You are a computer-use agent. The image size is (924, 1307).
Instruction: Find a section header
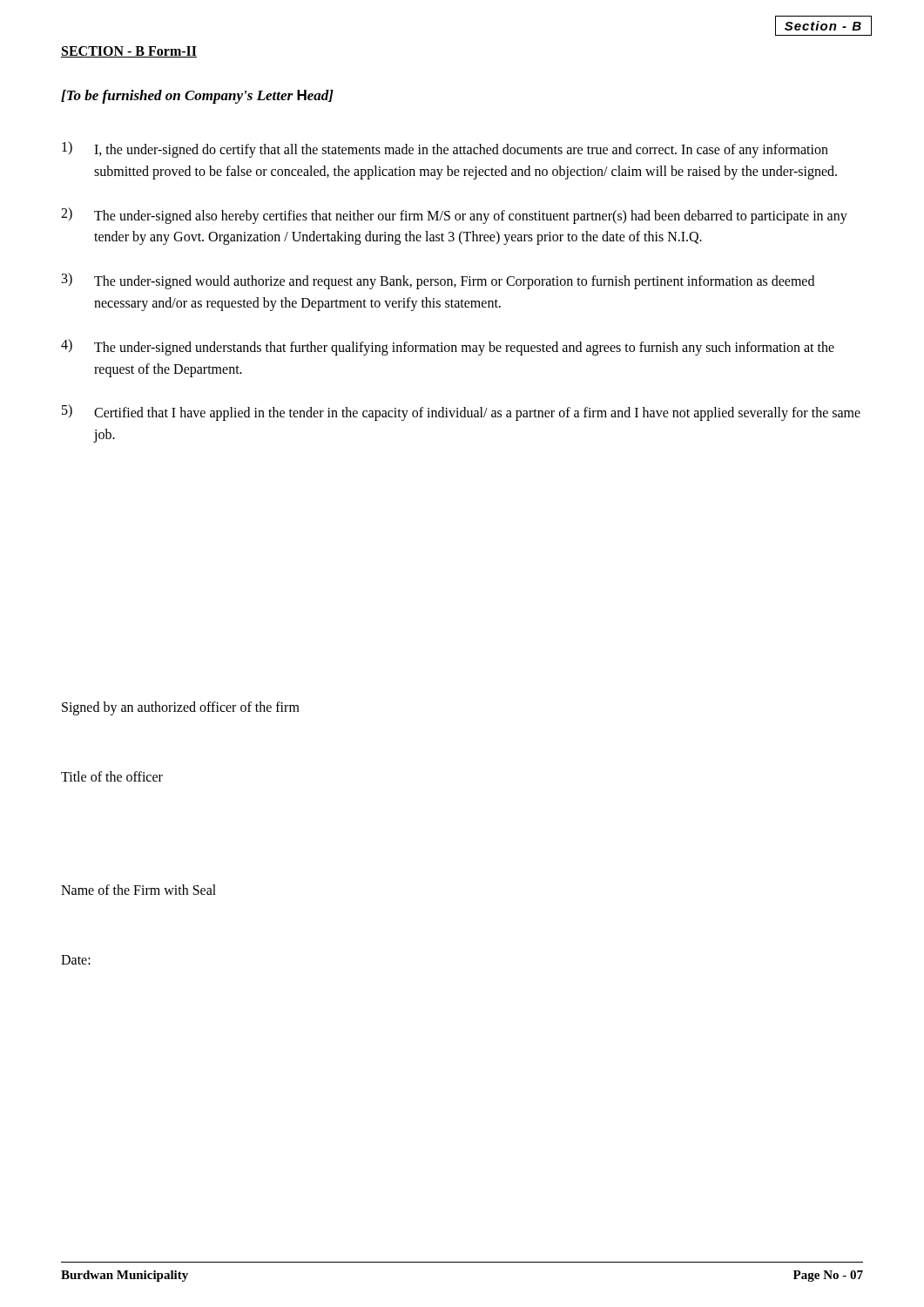pyautogui.click(x=129, y=51)
